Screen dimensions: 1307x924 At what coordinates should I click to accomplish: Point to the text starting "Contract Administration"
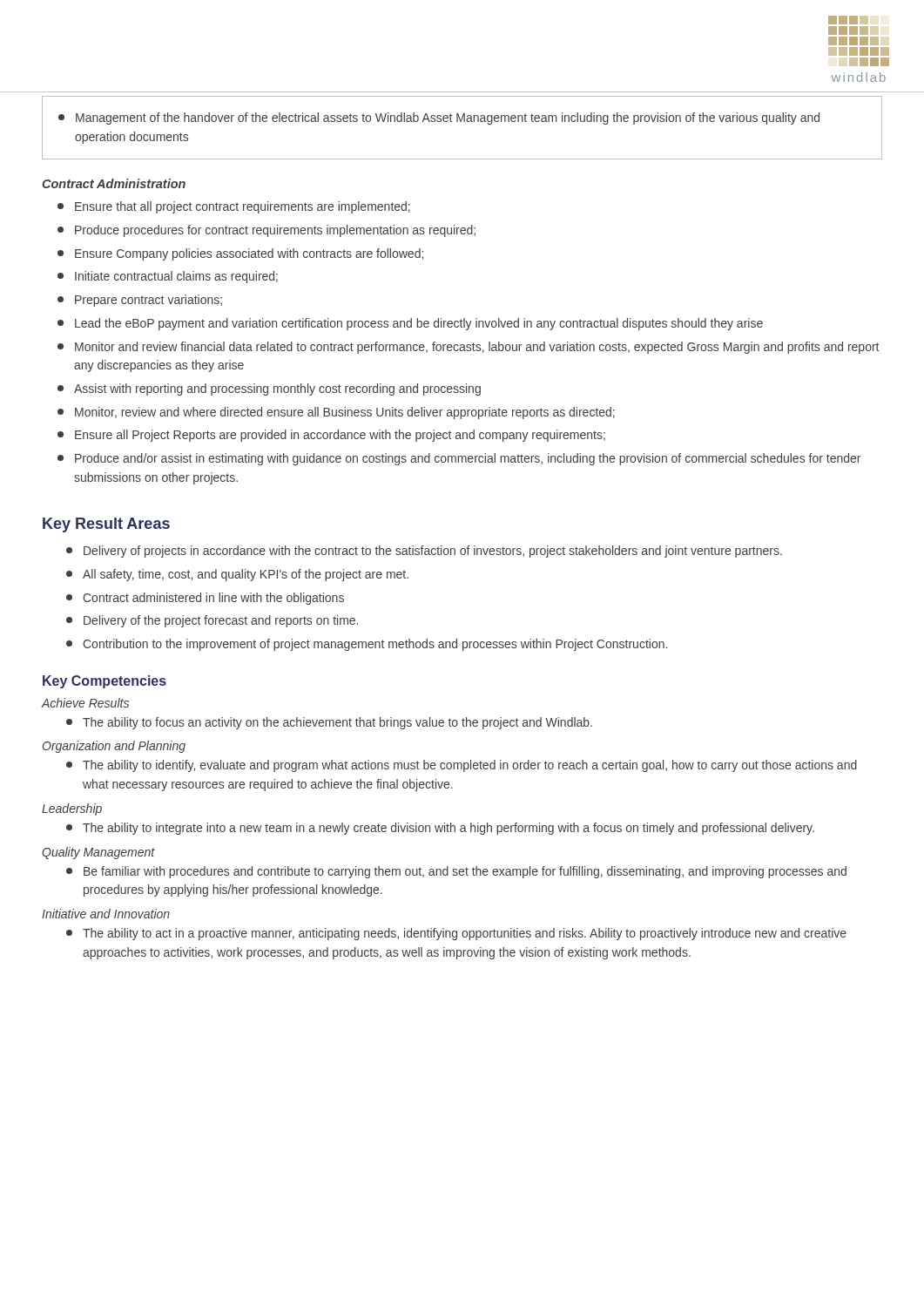click(x=114, y=184)
